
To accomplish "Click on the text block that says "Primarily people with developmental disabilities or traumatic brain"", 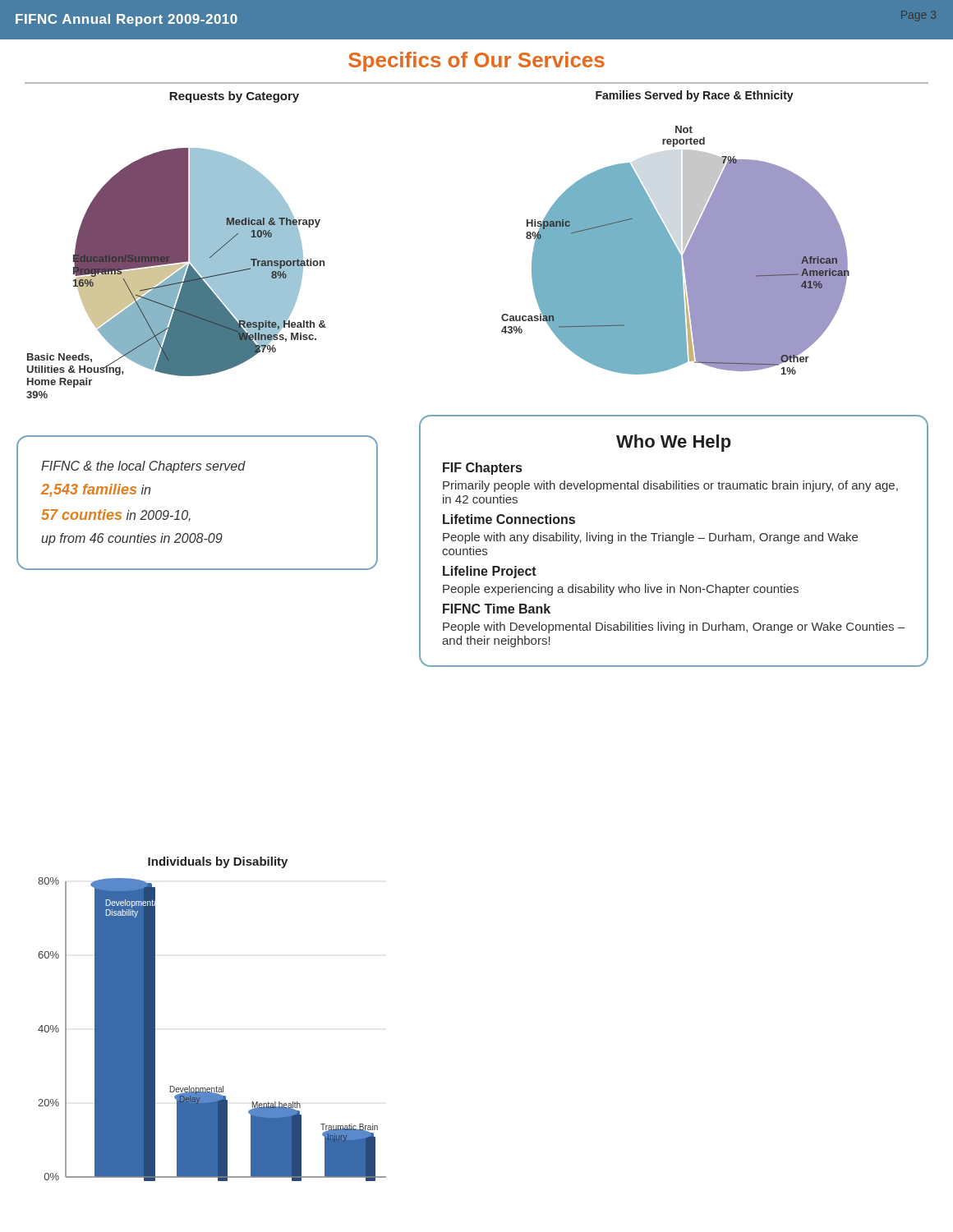I will (670, 492).
